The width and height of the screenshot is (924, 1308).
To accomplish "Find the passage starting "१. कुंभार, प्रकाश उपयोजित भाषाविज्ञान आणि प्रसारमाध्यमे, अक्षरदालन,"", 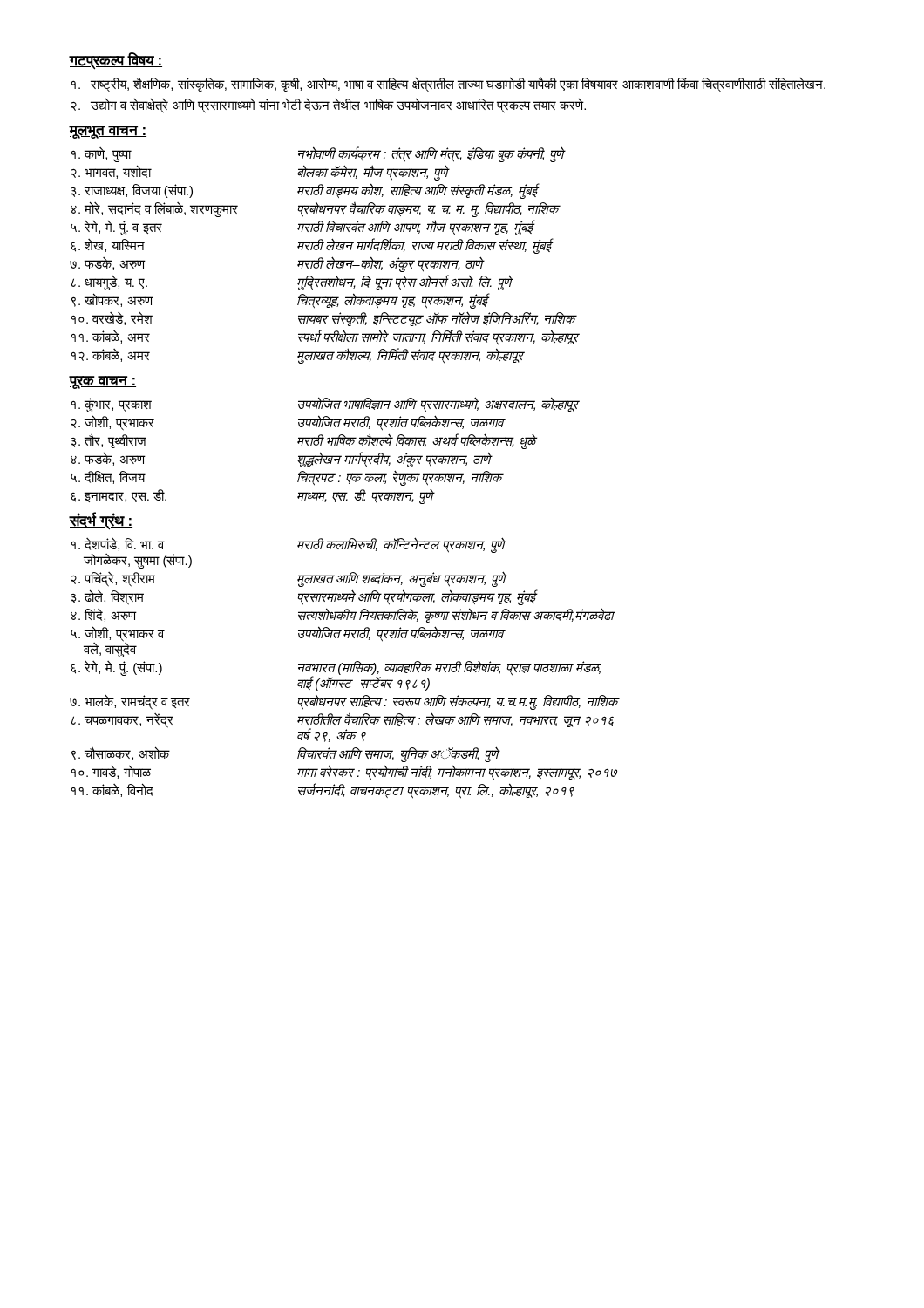I will (324, 405).
